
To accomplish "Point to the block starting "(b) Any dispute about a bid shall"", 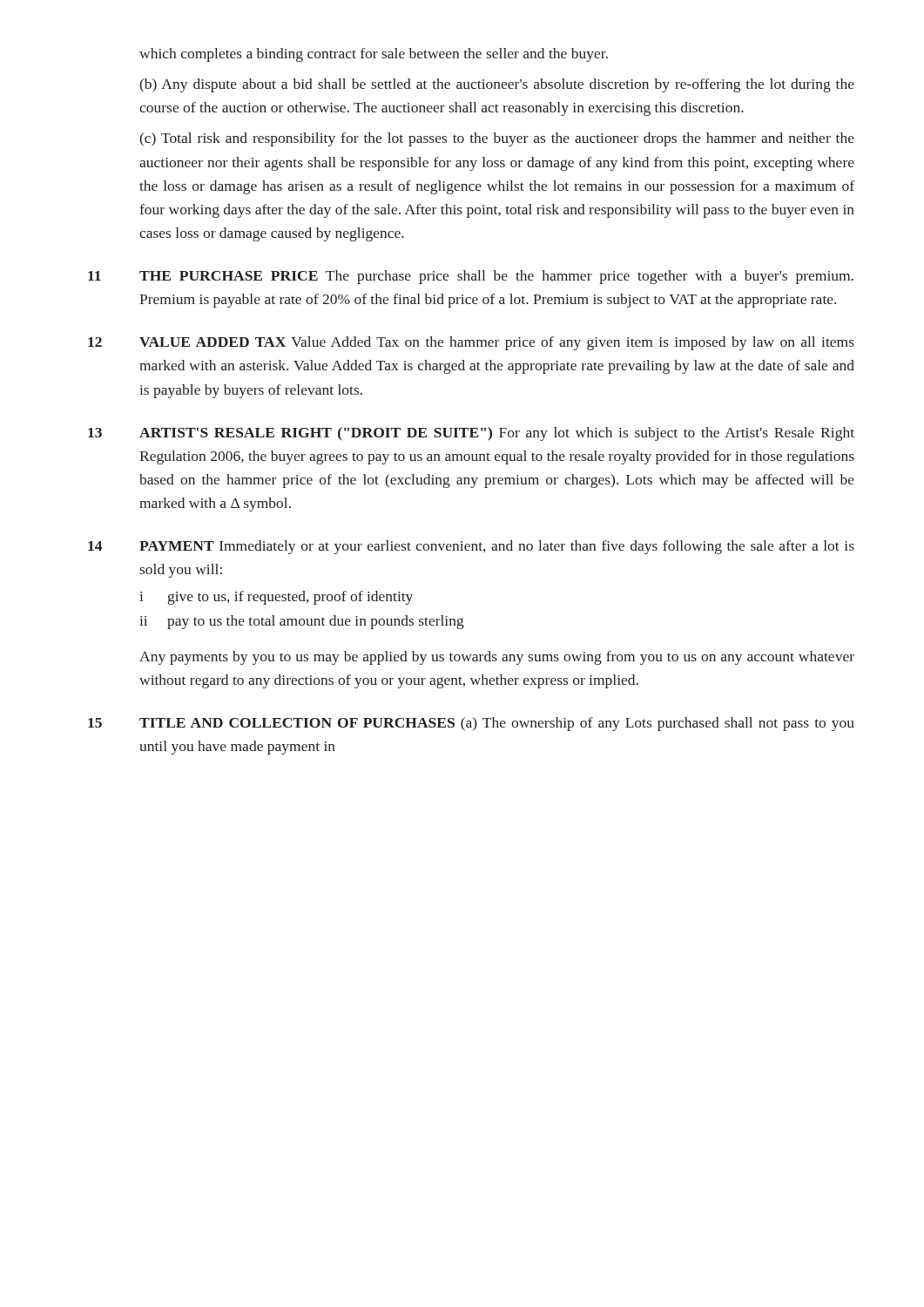I will pyautogui.click(x=497, y=96).
